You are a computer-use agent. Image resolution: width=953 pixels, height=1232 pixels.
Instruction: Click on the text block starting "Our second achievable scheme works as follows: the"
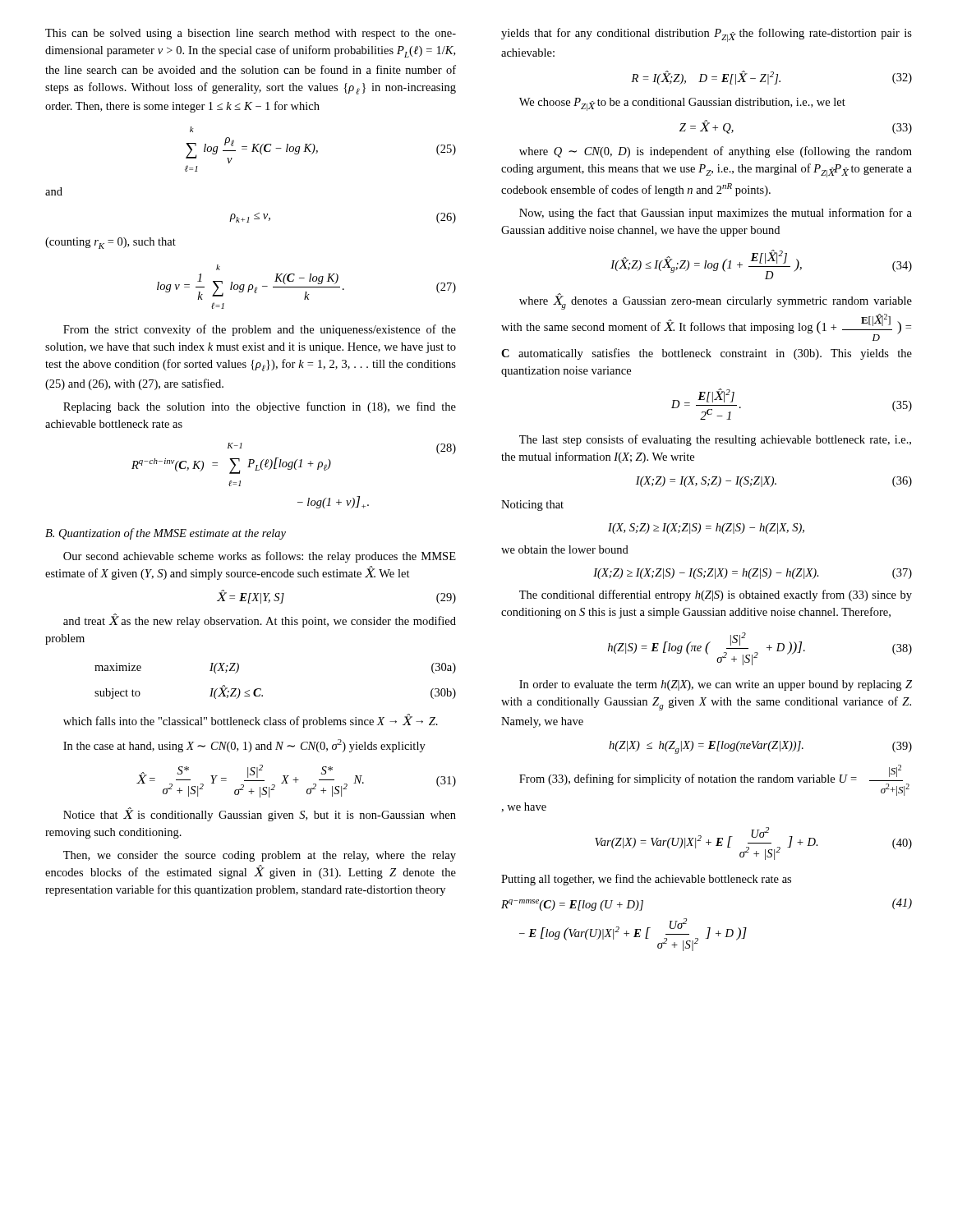coord(251,565)
